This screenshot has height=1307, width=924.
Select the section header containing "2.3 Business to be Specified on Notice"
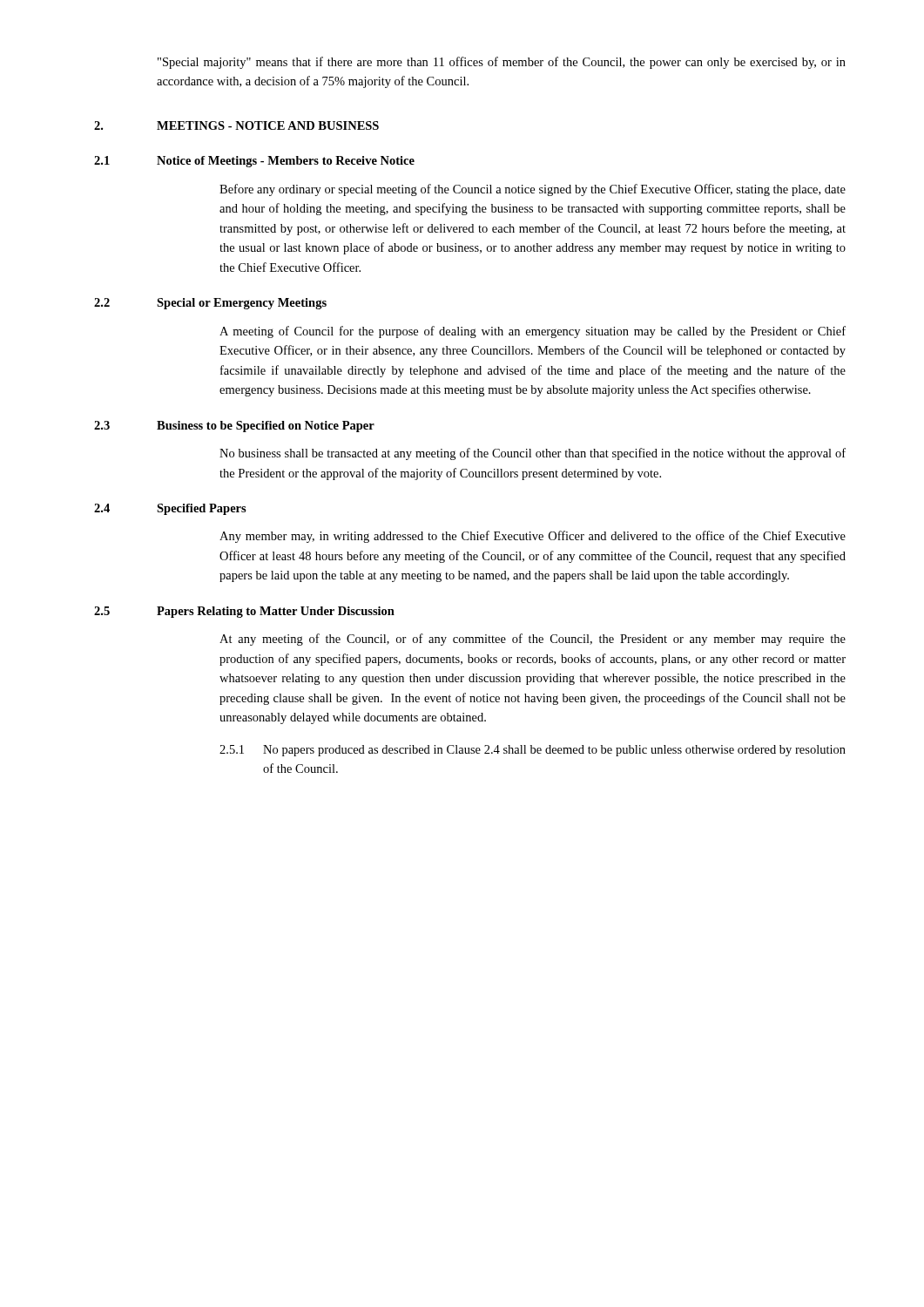pos(234,425)
